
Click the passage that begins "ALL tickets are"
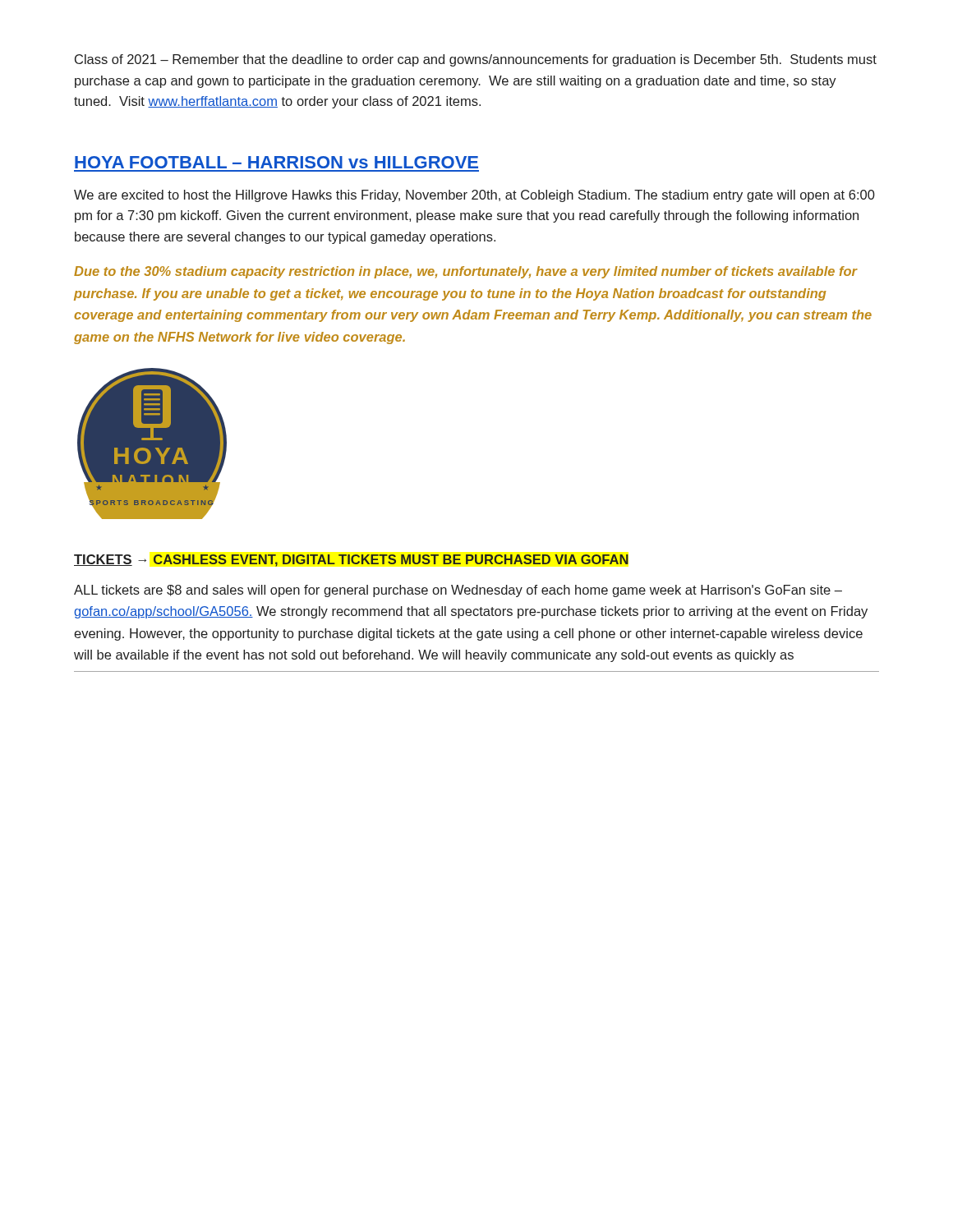(x=471, y=622)
